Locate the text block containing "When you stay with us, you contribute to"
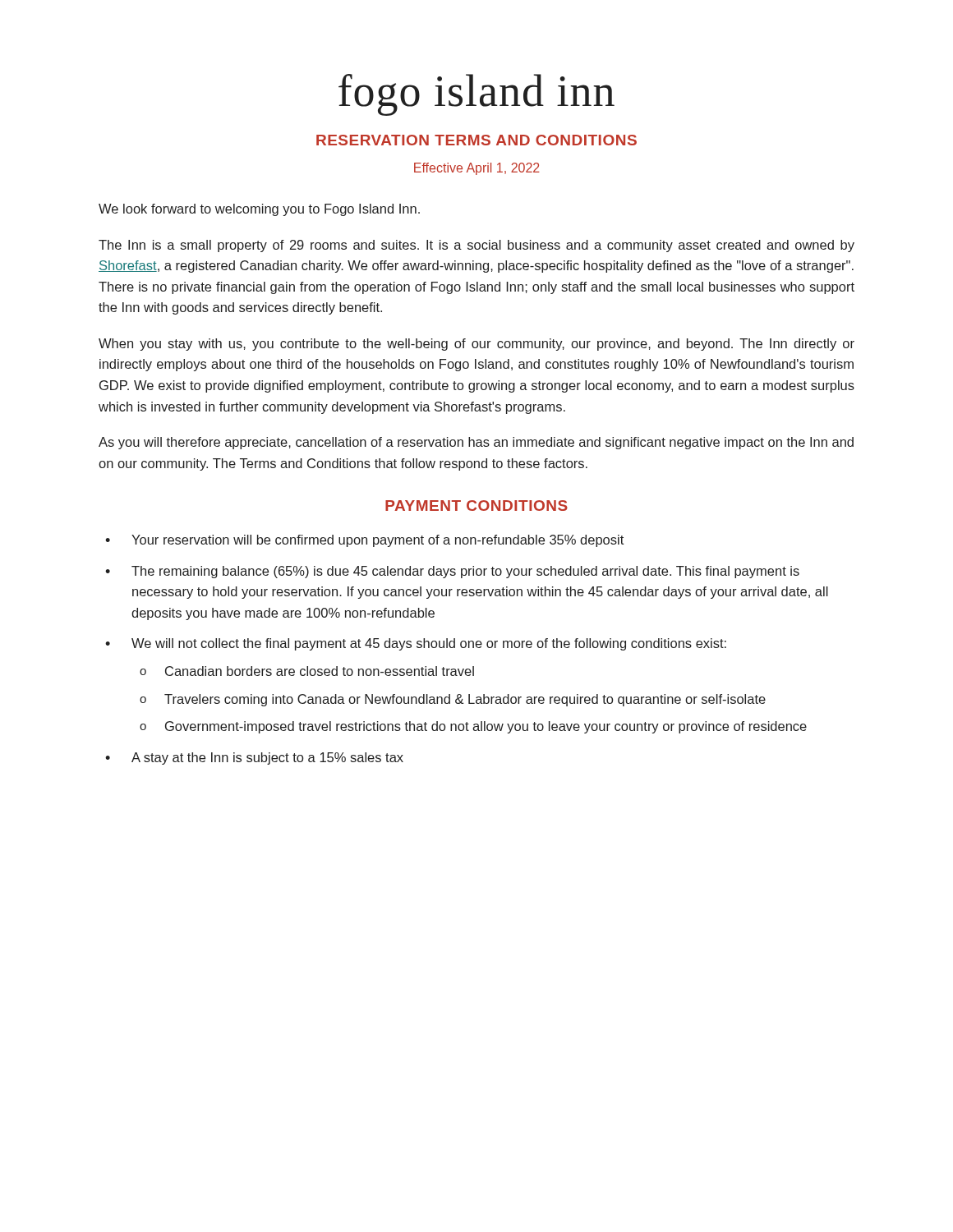953x1232 pixels. (476, 375)
